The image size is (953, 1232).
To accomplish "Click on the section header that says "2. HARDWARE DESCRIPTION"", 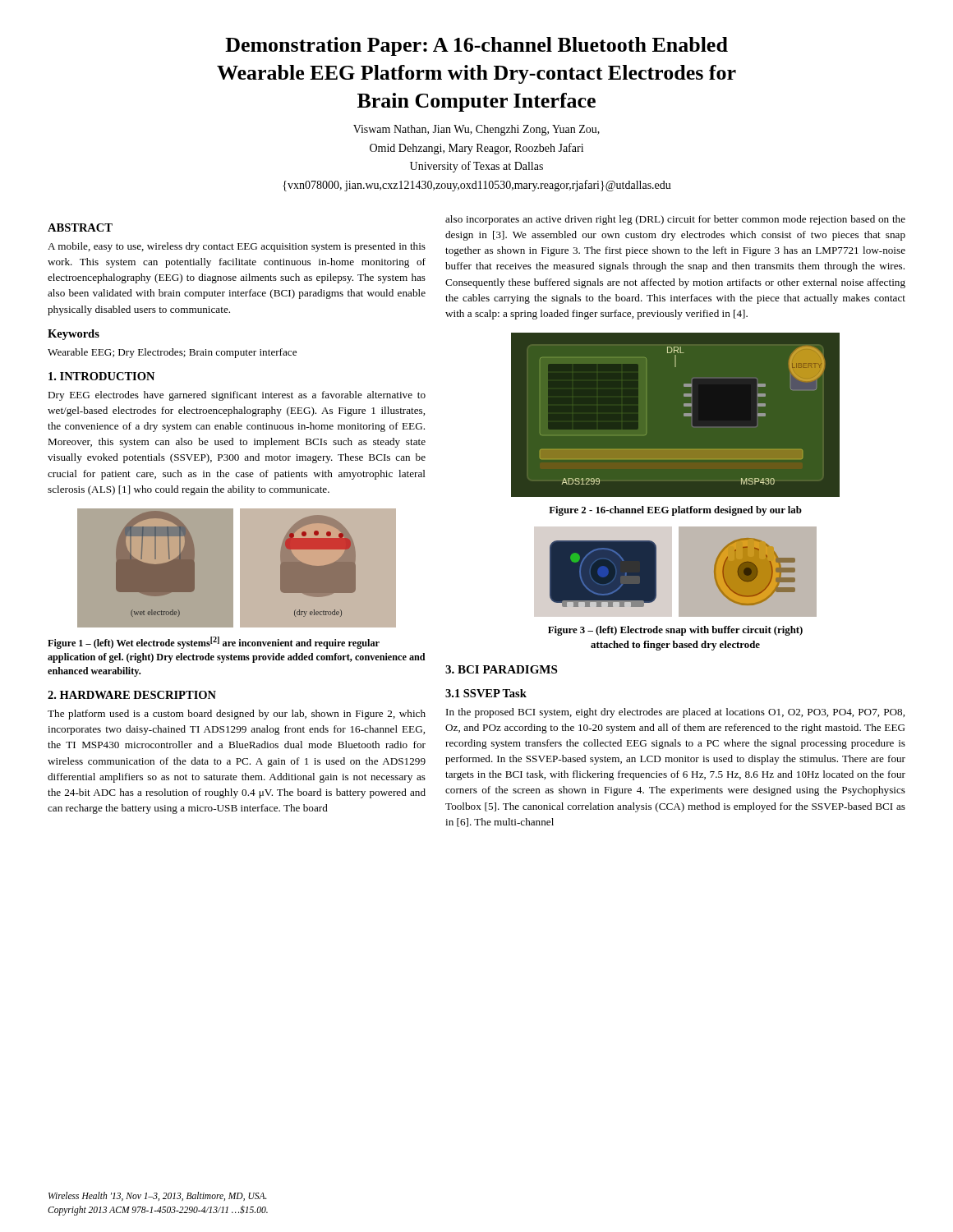I will [x=132, y=695].
